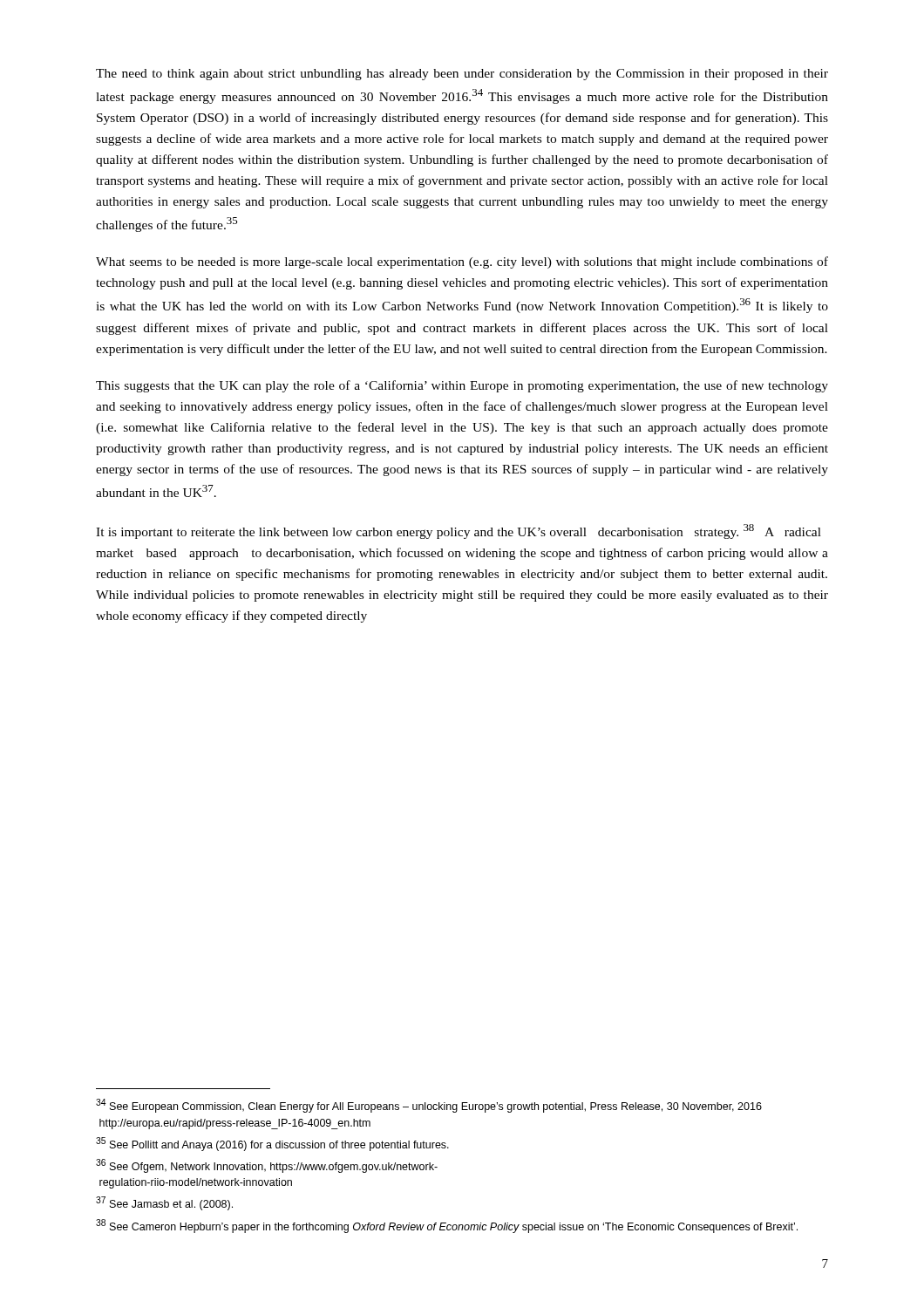Click on the passage starting "38 See Cameron Hepburn’s paper in the forthcoming"
Image resolution: width=924 pixels, height=1308 pixels.
point(447,1225)
